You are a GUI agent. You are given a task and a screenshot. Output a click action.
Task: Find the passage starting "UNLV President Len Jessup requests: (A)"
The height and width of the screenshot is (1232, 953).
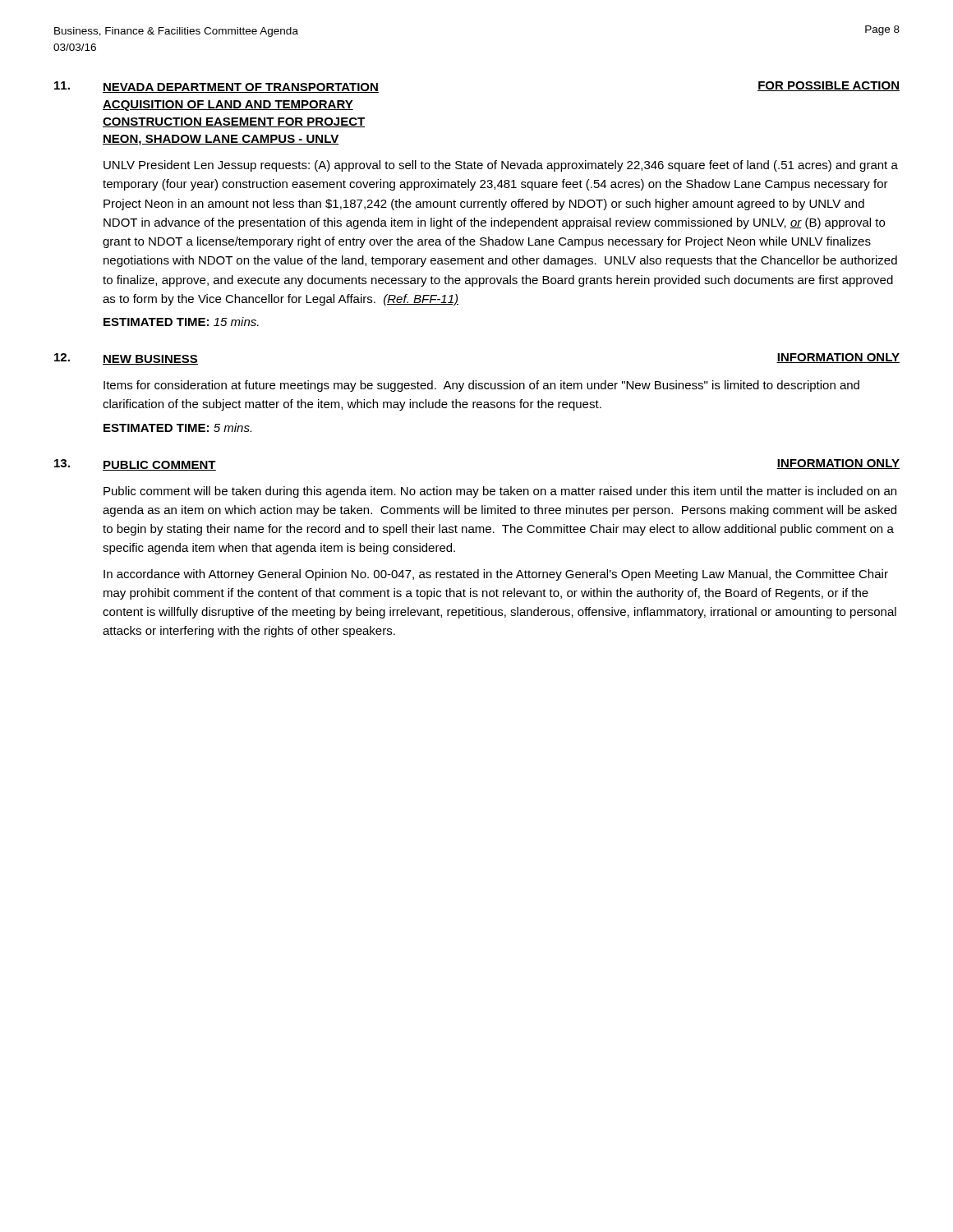click(500, 231)
